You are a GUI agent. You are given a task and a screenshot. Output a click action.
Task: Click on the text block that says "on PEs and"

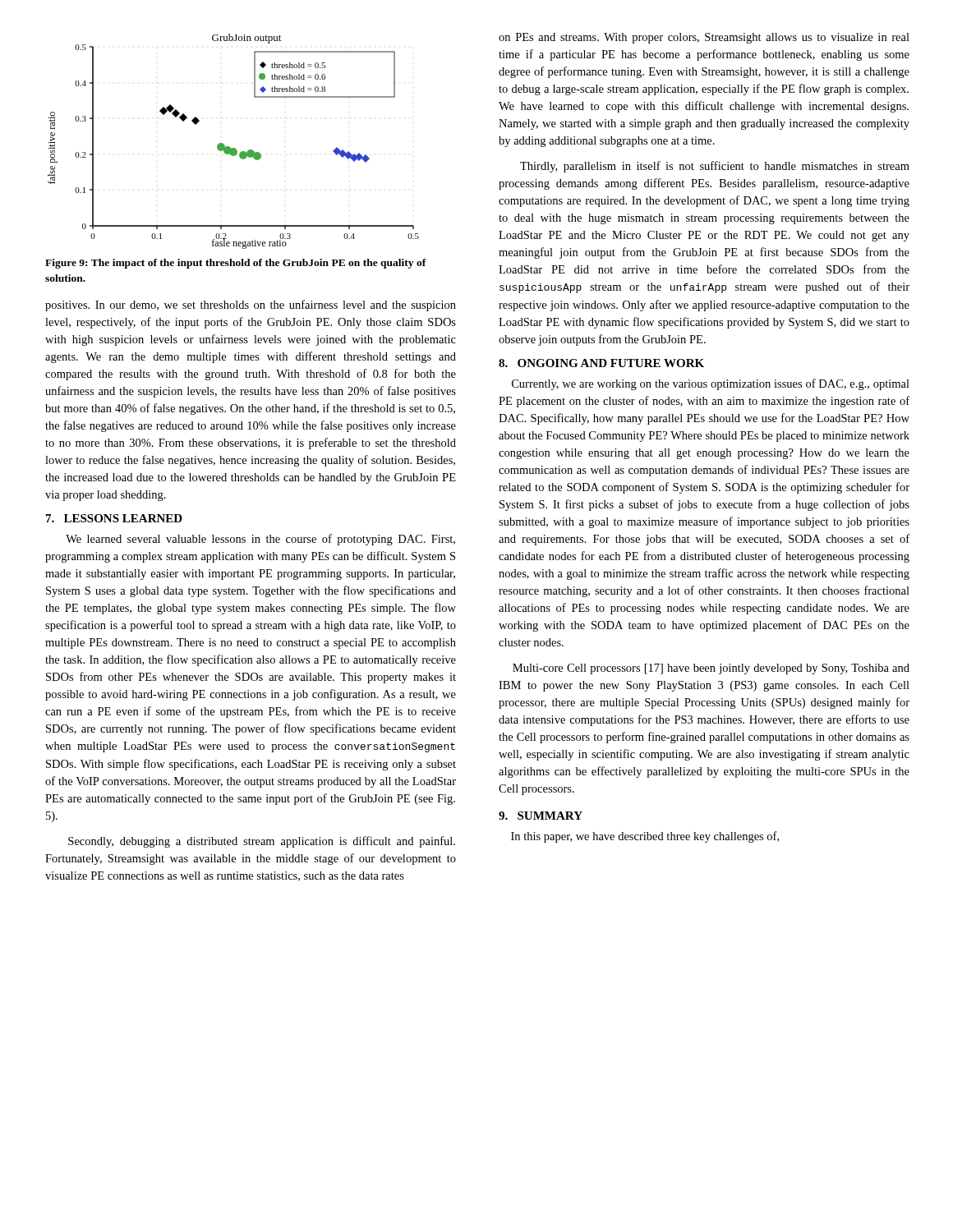point(704,89)
